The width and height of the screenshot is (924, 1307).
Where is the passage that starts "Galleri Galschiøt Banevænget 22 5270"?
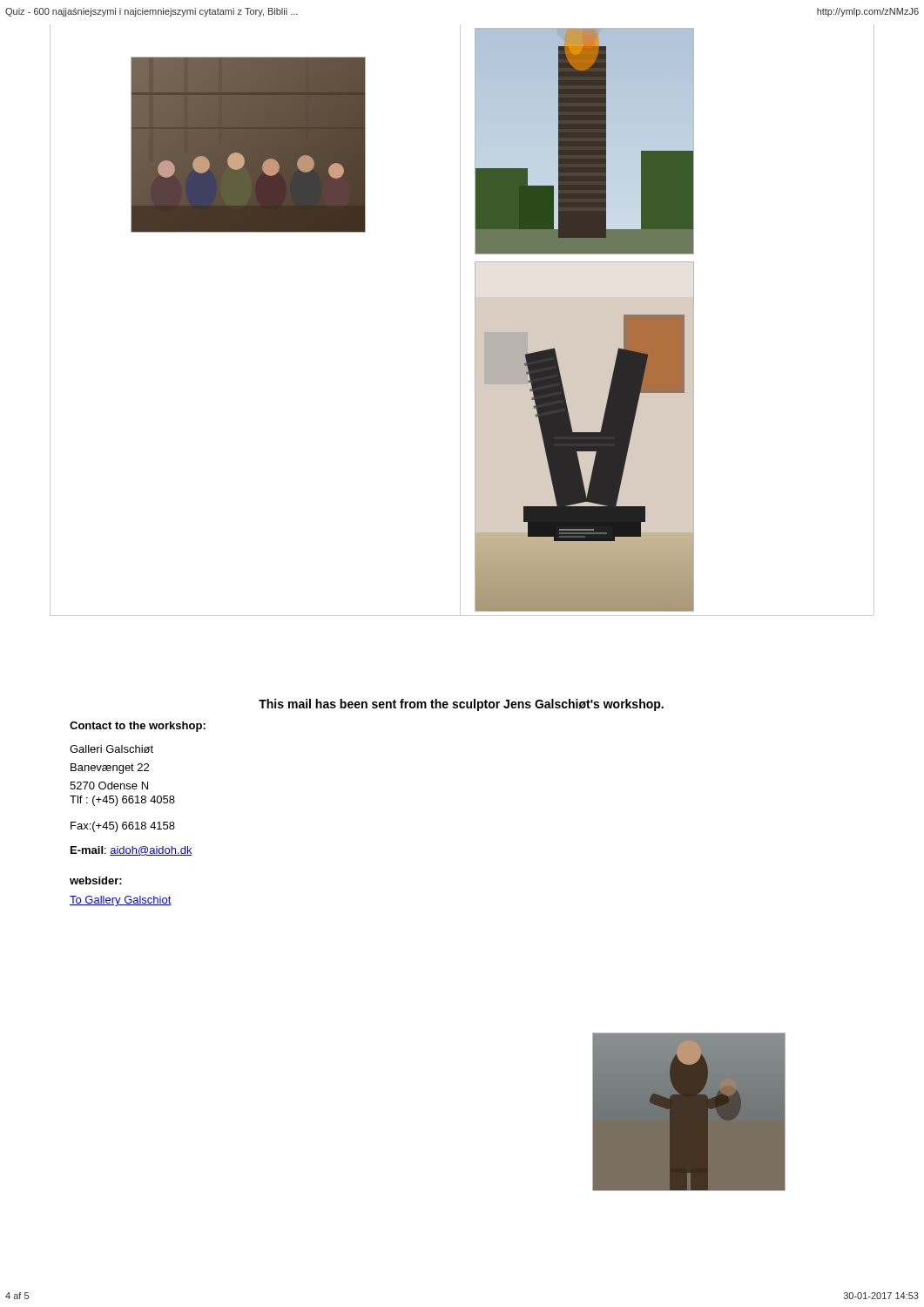click(112, 767)
